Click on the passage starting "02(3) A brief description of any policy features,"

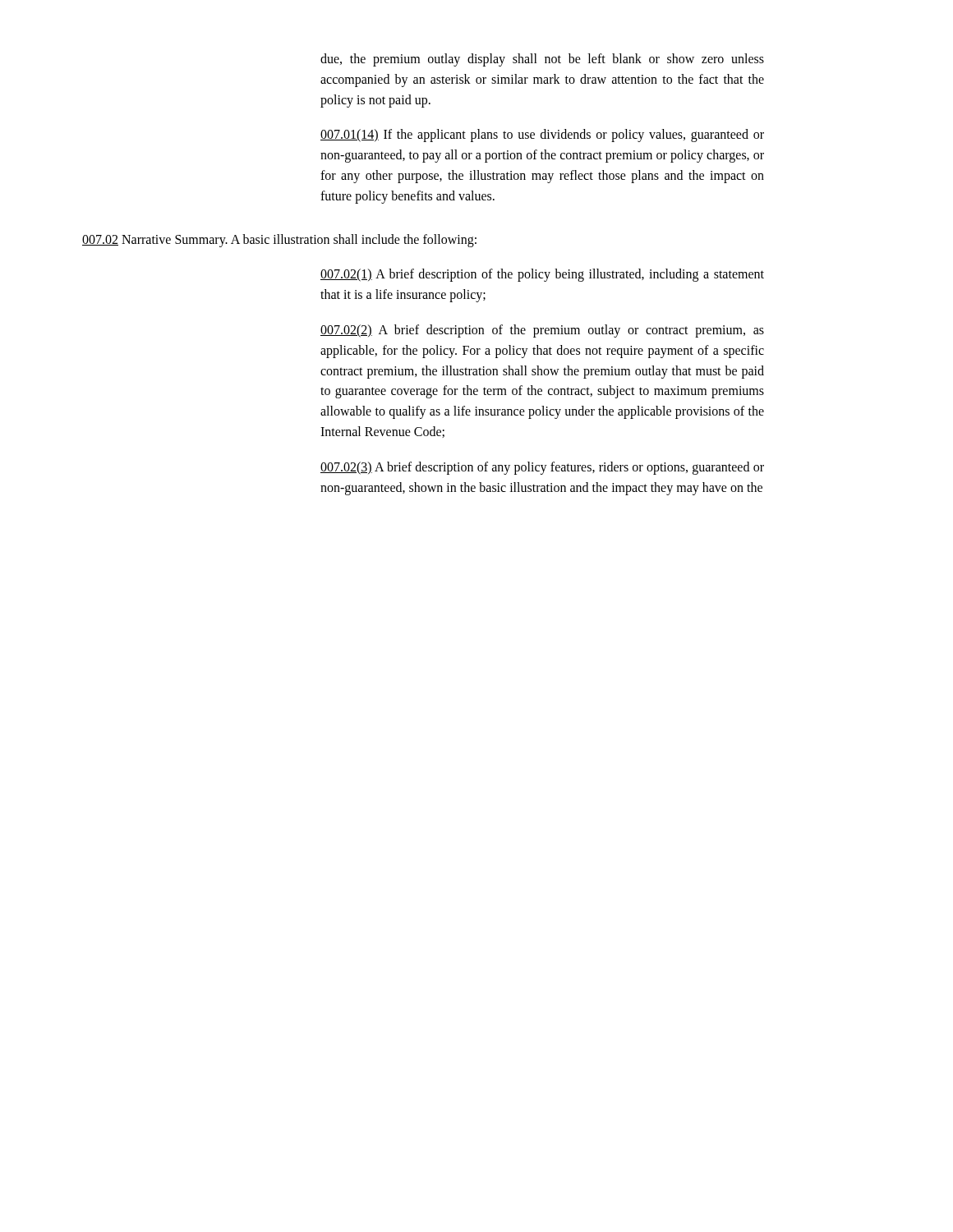tap(542, 477)
